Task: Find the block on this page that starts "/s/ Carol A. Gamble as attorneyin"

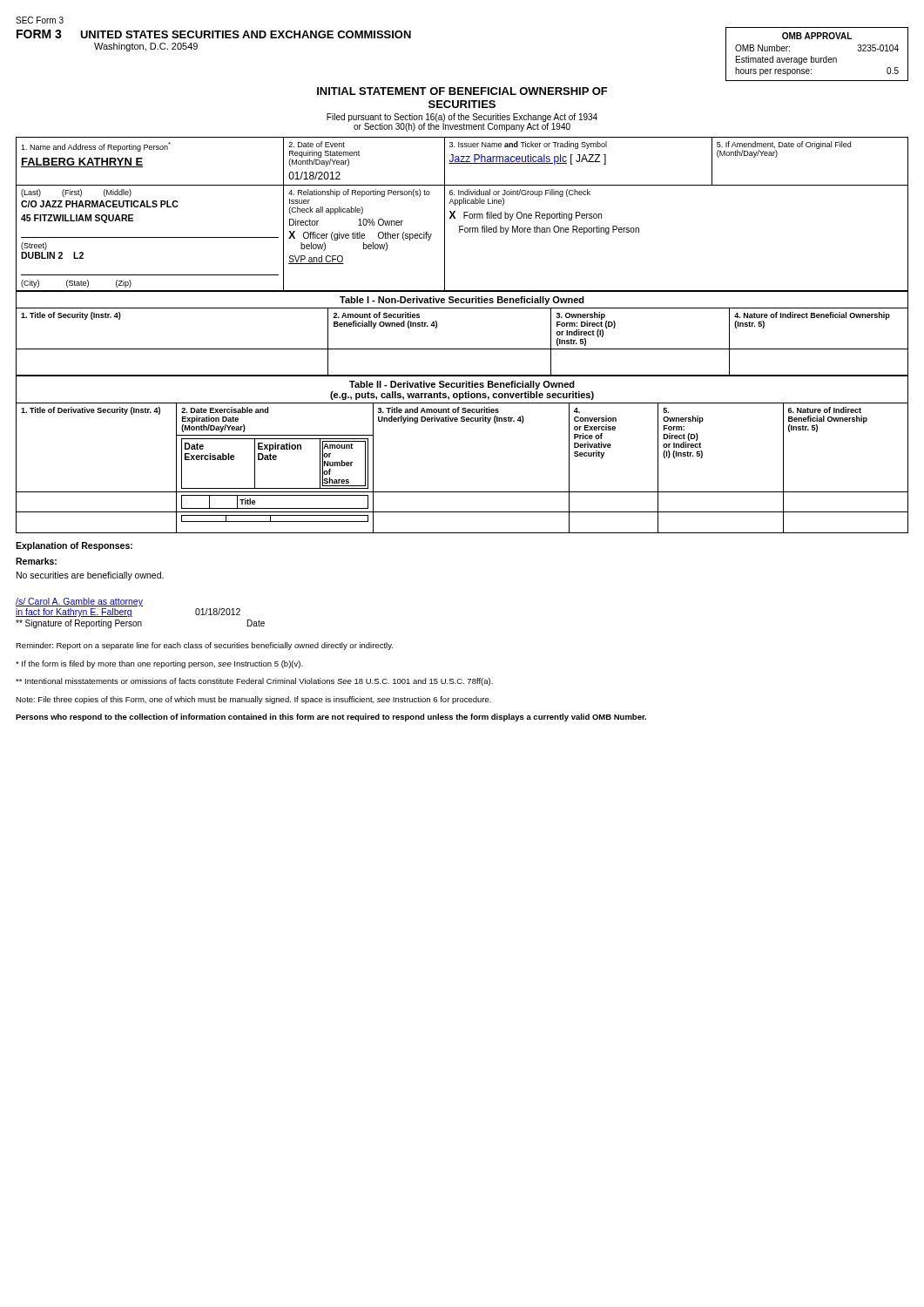Action: click(128, 606)
